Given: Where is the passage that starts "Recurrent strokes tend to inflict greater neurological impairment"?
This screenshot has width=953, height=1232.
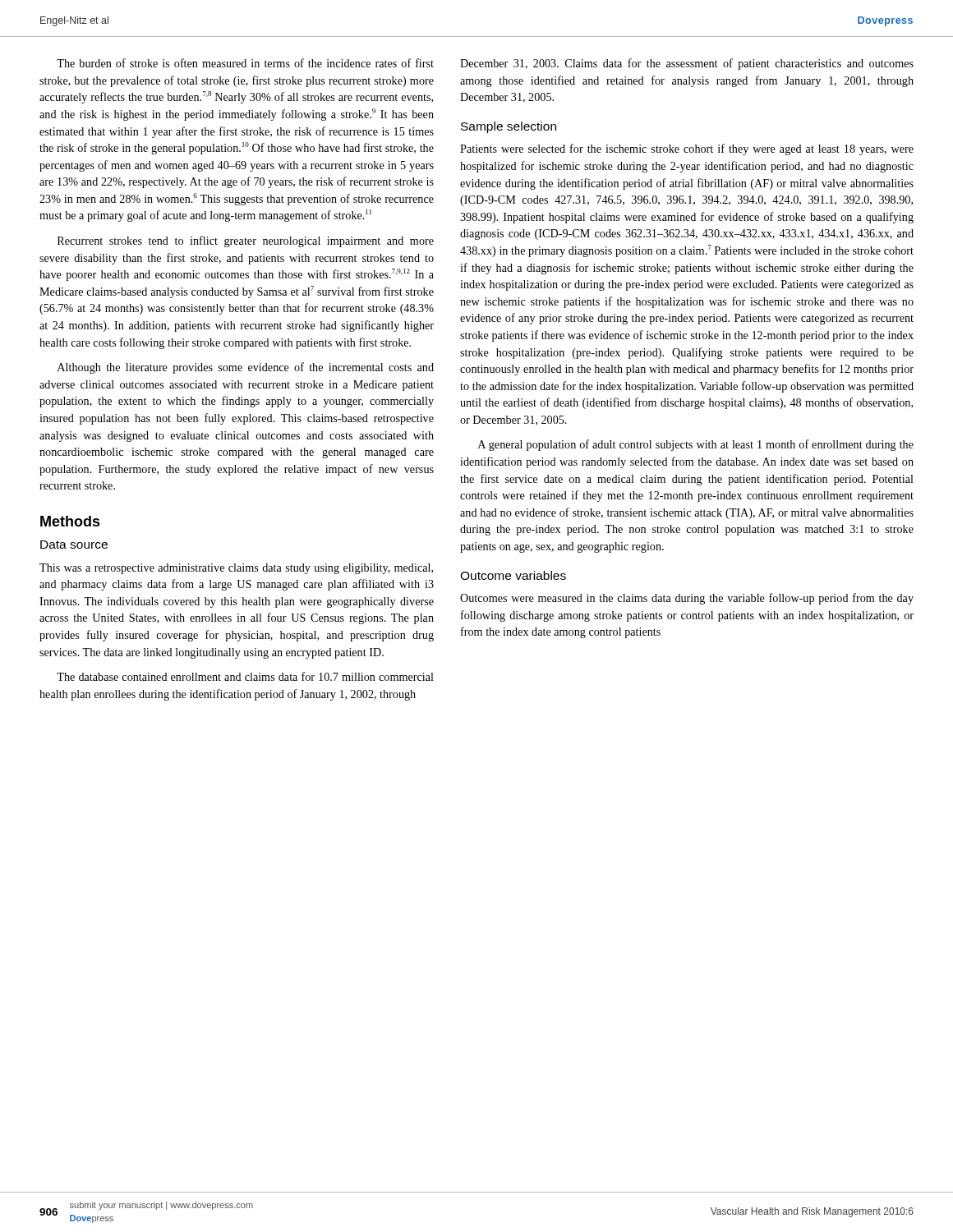Looking at the screenshot, I should pos(237,292).
